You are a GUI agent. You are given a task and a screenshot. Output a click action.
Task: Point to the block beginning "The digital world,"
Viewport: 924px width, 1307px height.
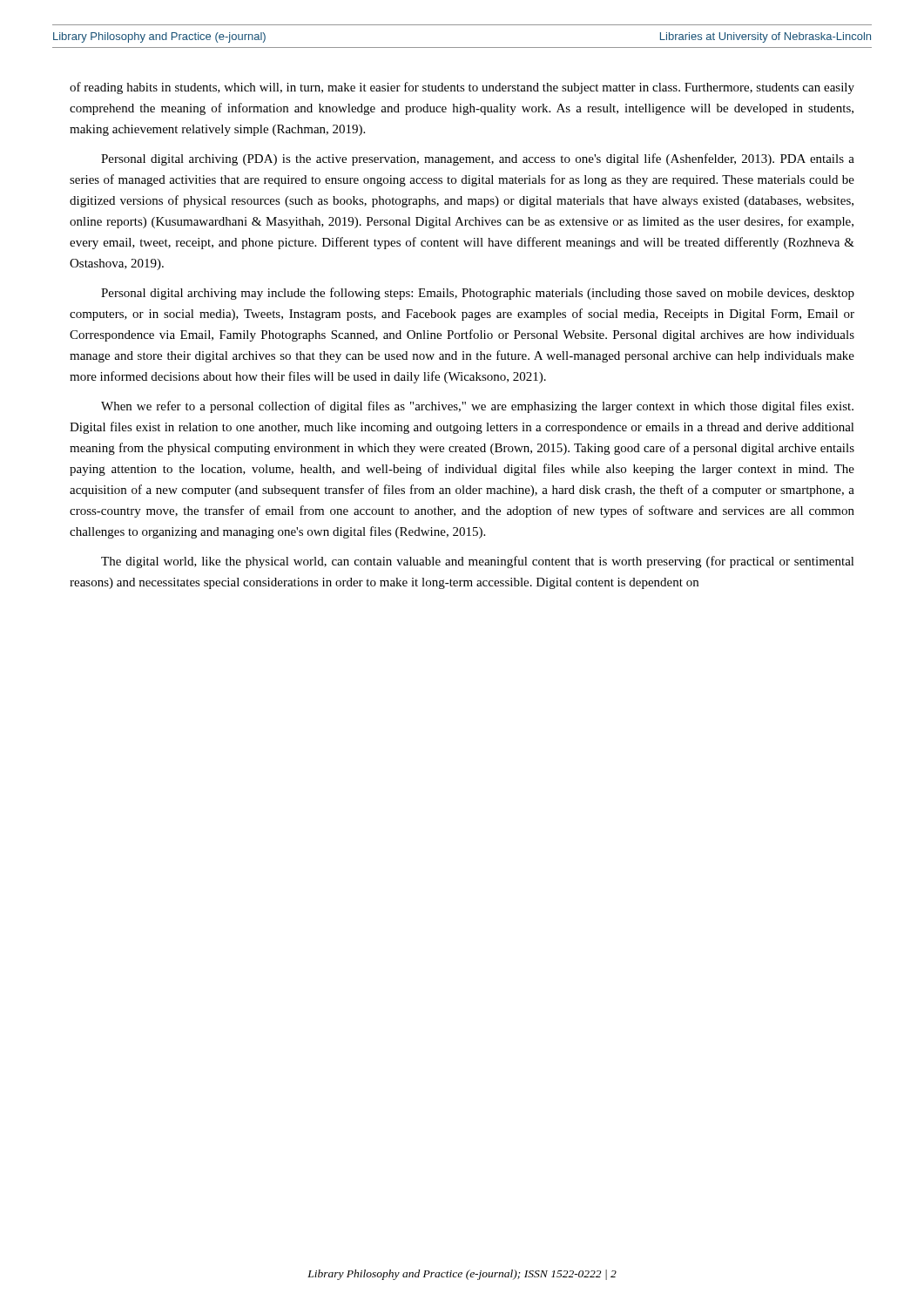click(x=462, y=572)
